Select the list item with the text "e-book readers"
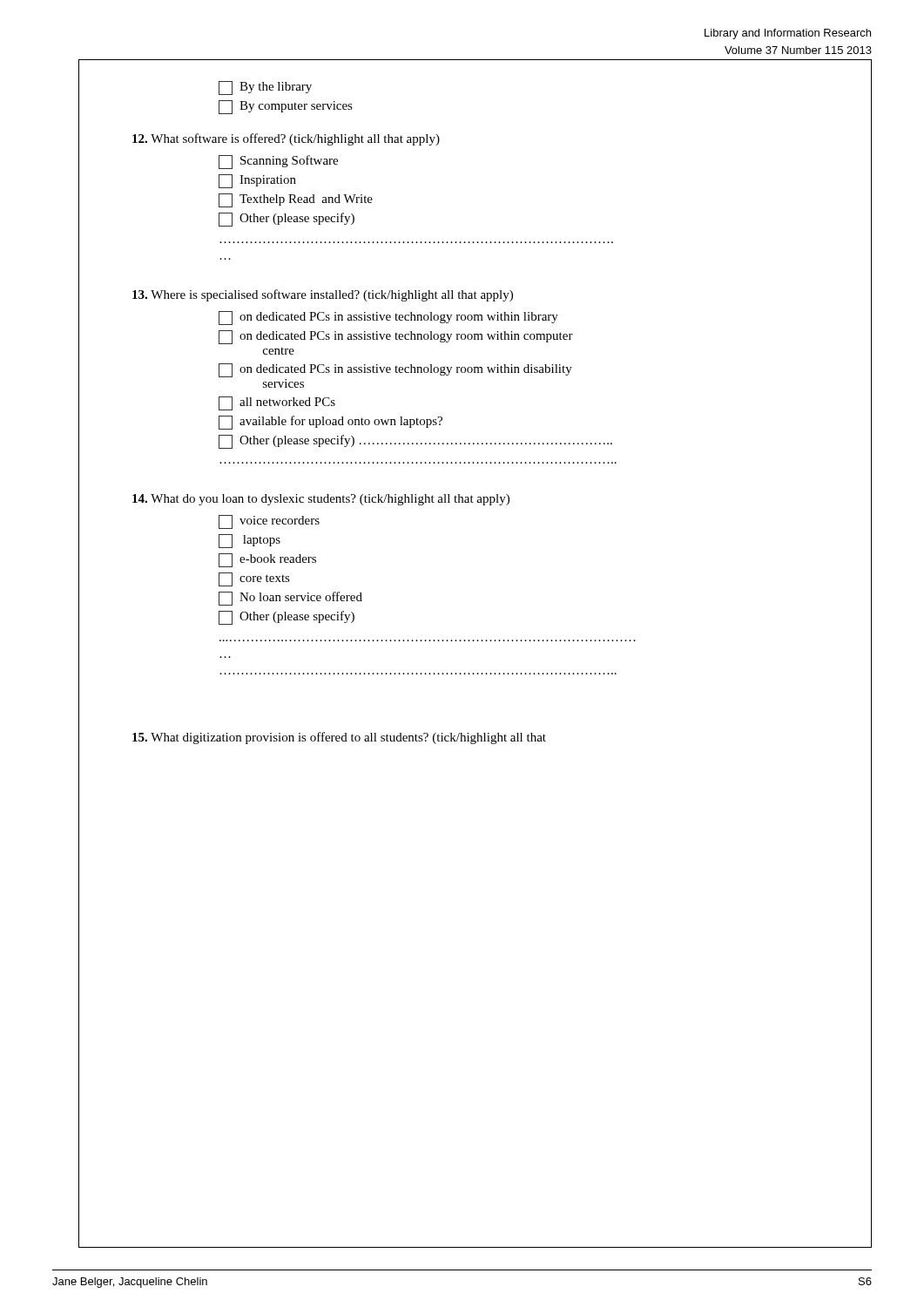The width and height of the screenshot is (924, 1307). point(268,559)
